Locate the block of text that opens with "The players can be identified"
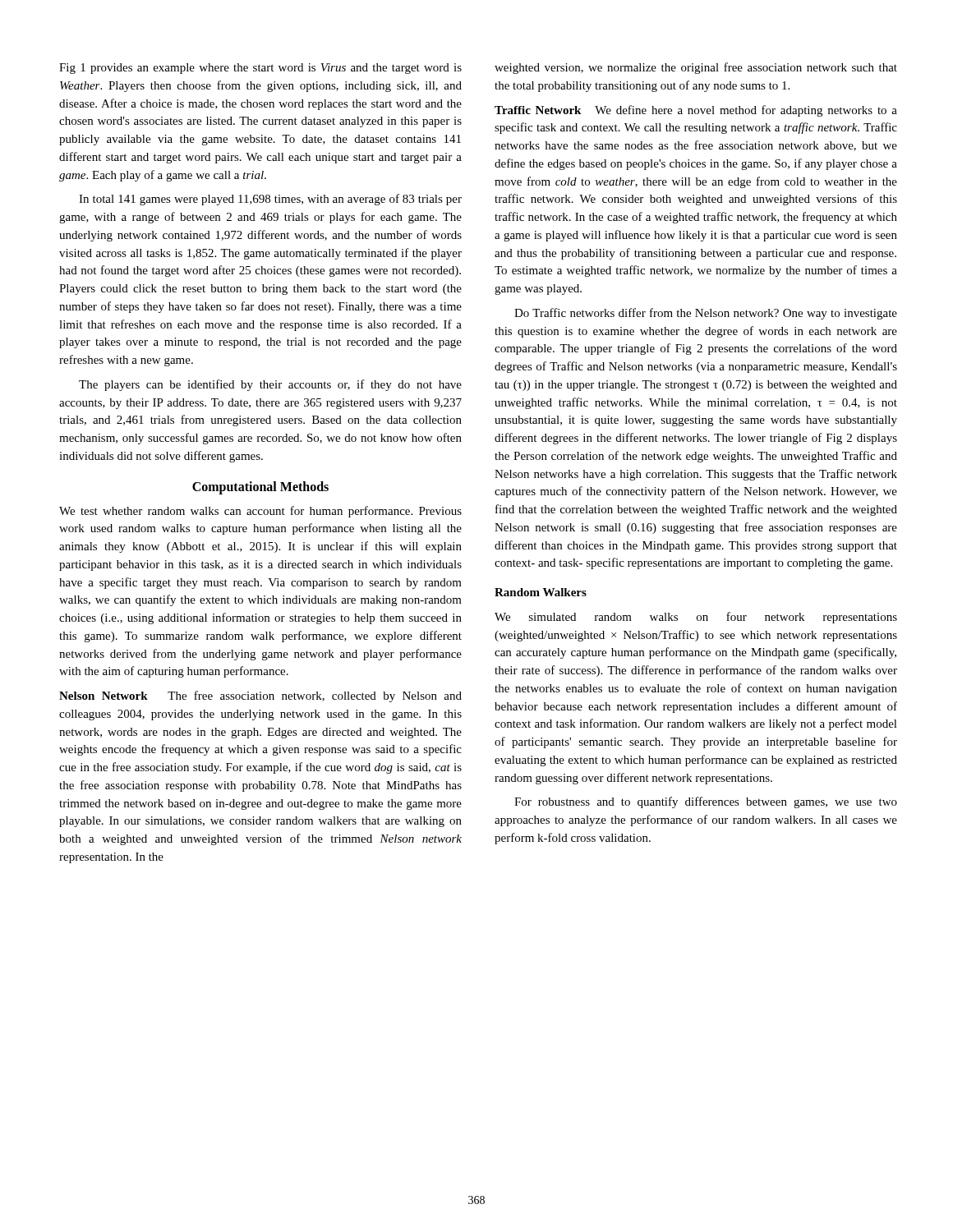 260,421
